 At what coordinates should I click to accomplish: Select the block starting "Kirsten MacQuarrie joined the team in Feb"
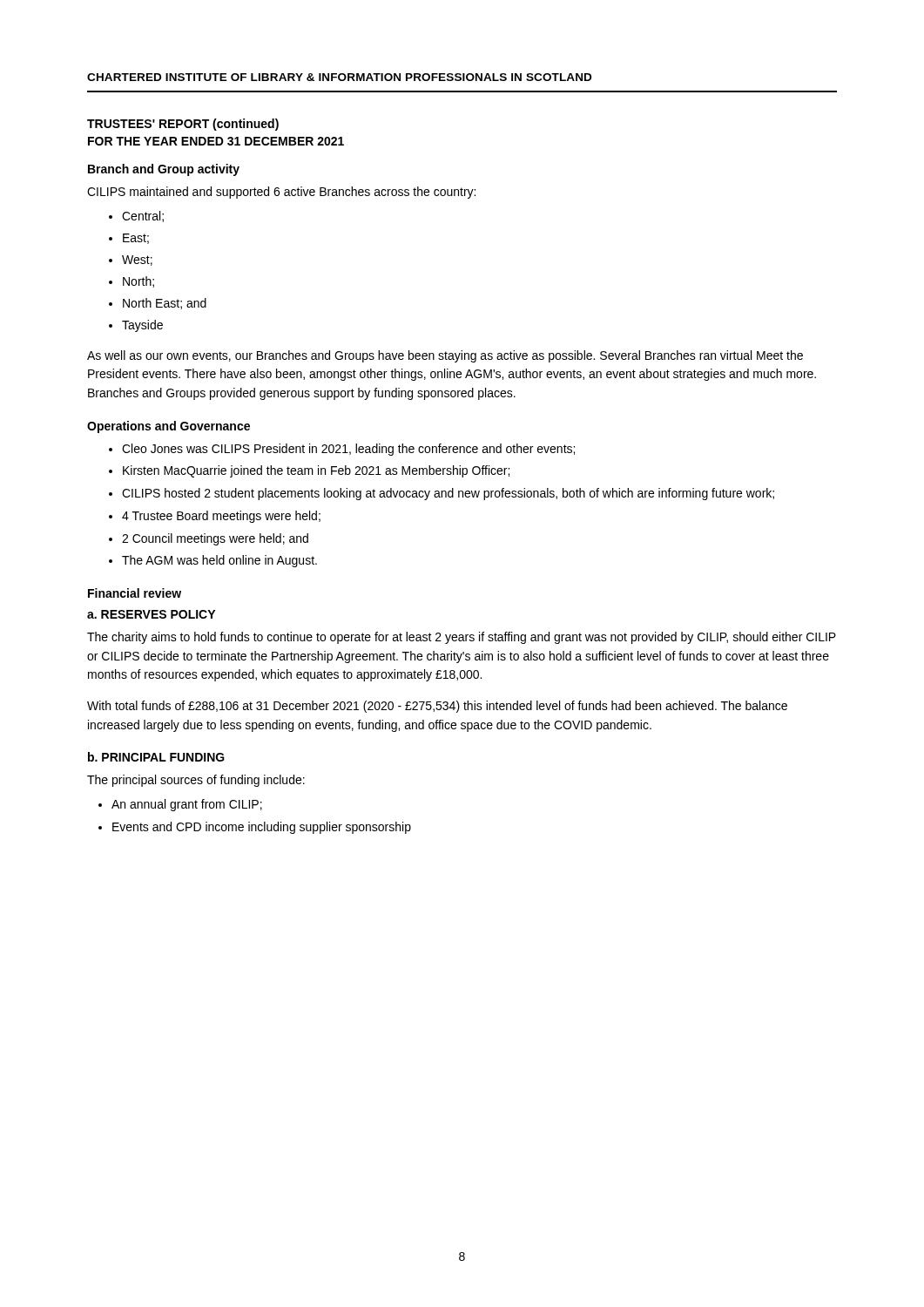click(316, 471)
